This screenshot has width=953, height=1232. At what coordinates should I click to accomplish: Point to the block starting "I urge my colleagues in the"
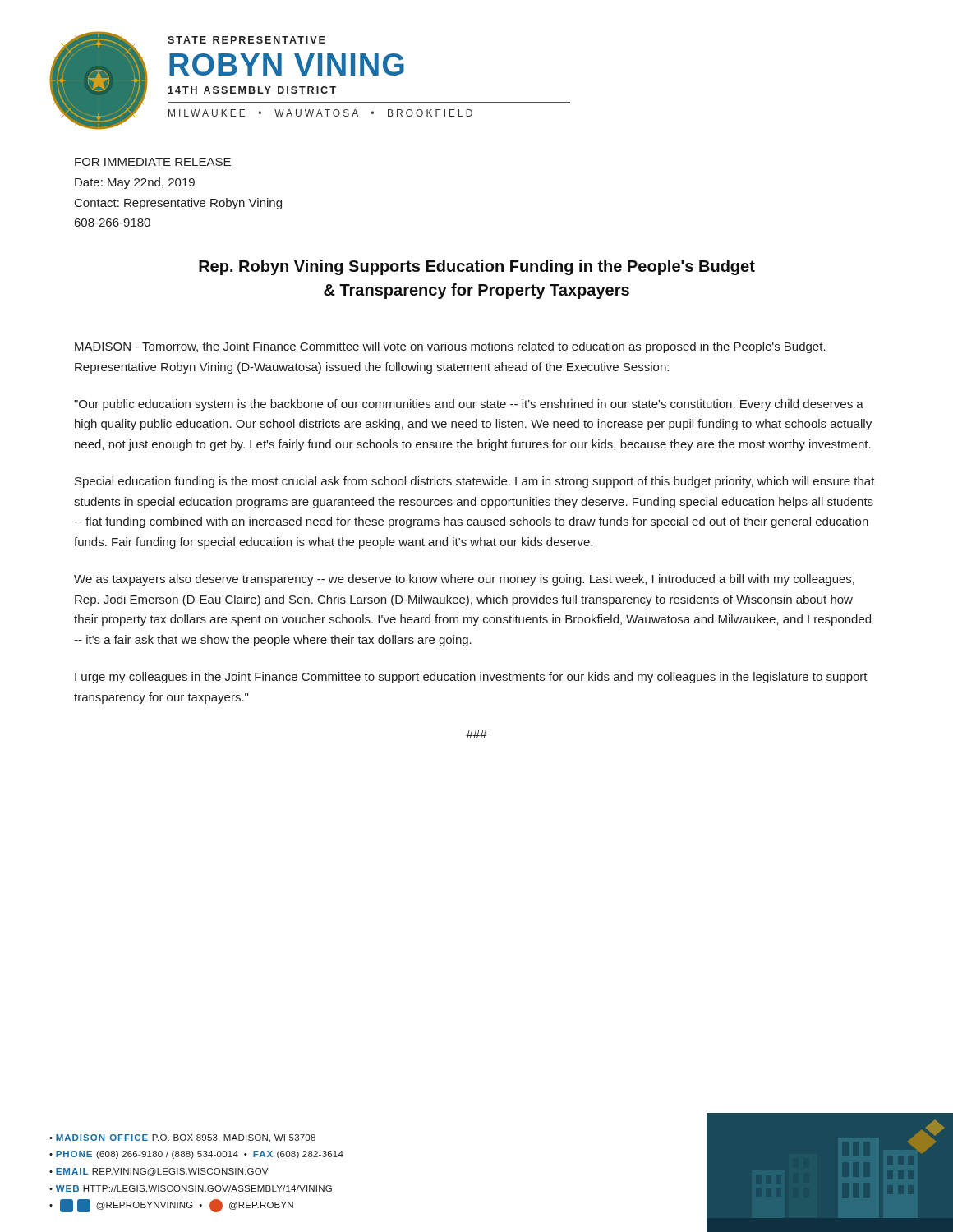[x=471, y=686]
